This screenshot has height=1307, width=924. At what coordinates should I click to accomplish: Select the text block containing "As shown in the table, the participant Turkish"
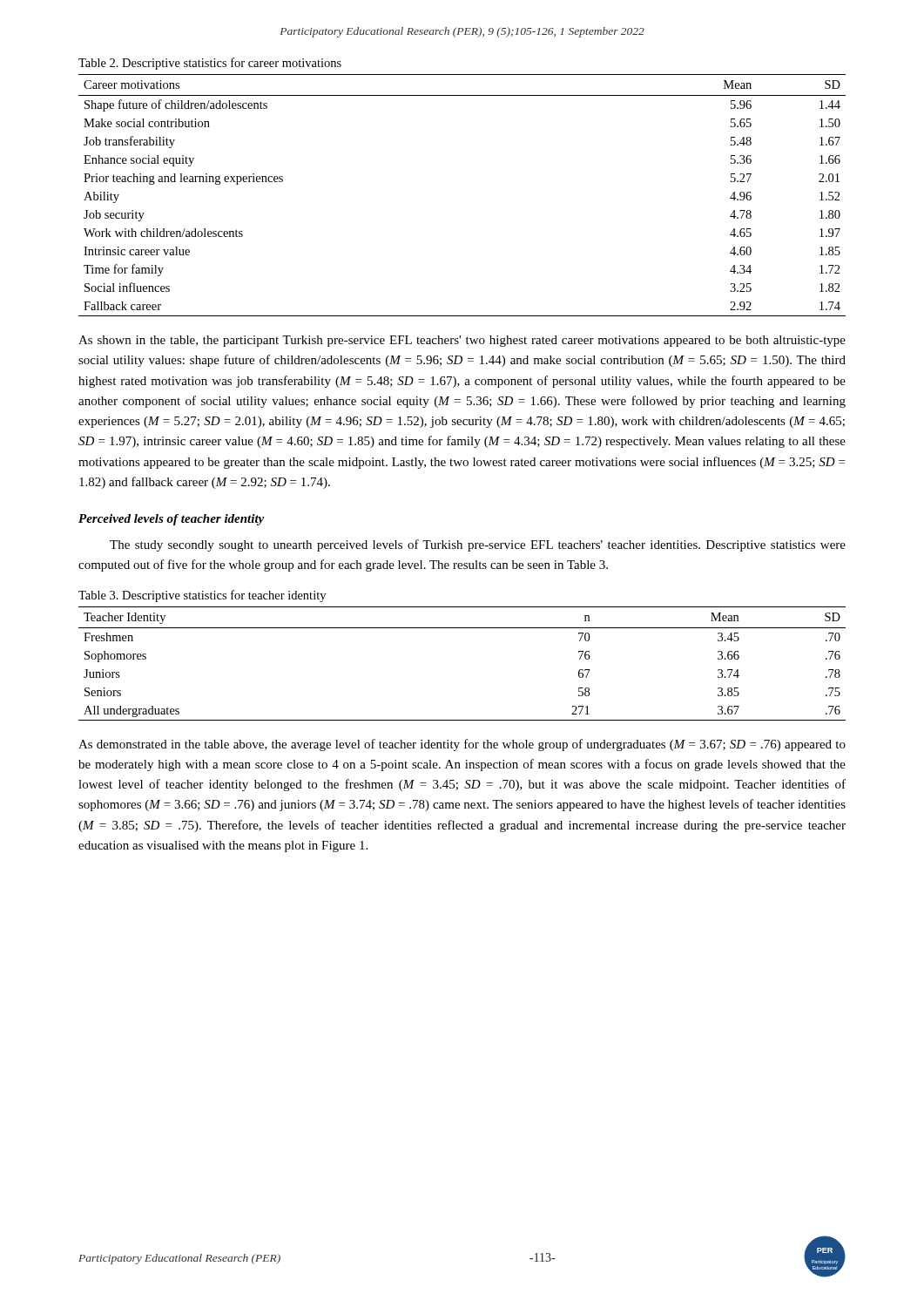pyautogui.click(x=462, y=411)
